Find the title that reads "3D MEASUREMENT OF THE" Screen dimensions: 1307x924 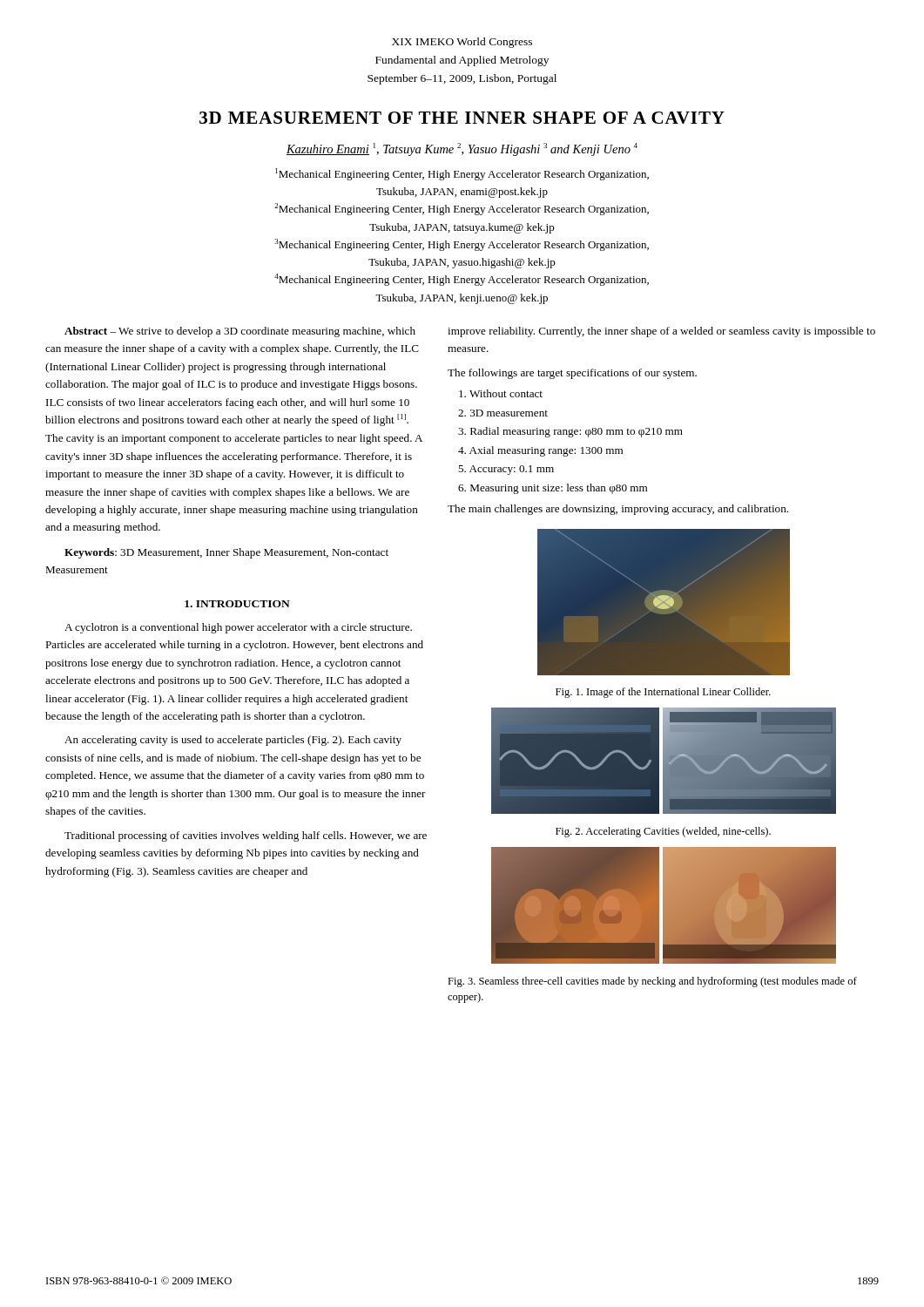pyautogui.click(x=462, y=118)
